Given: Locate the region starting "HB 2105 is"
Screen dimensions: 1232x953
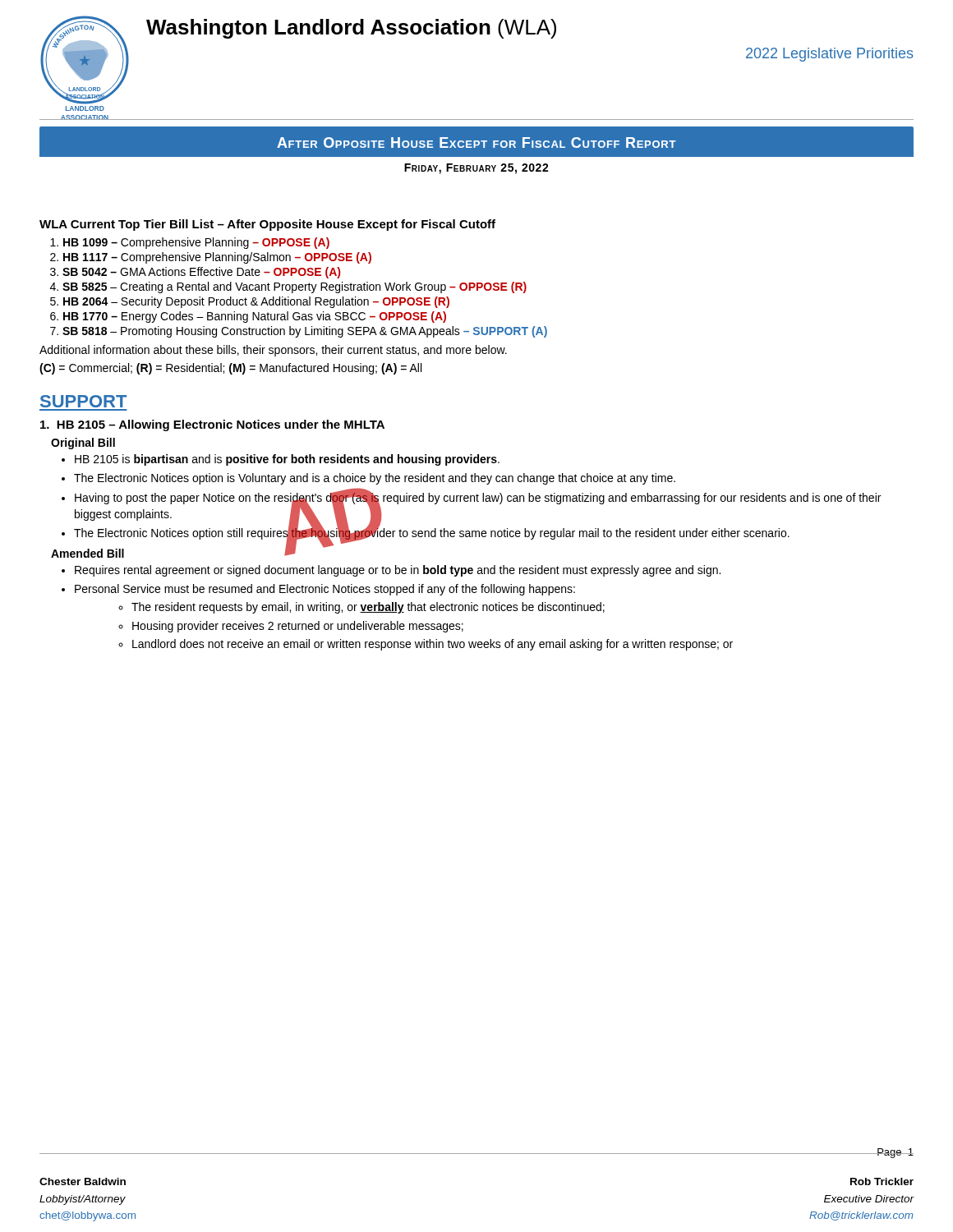Looking at the screenshot, I should pos(287,459).
